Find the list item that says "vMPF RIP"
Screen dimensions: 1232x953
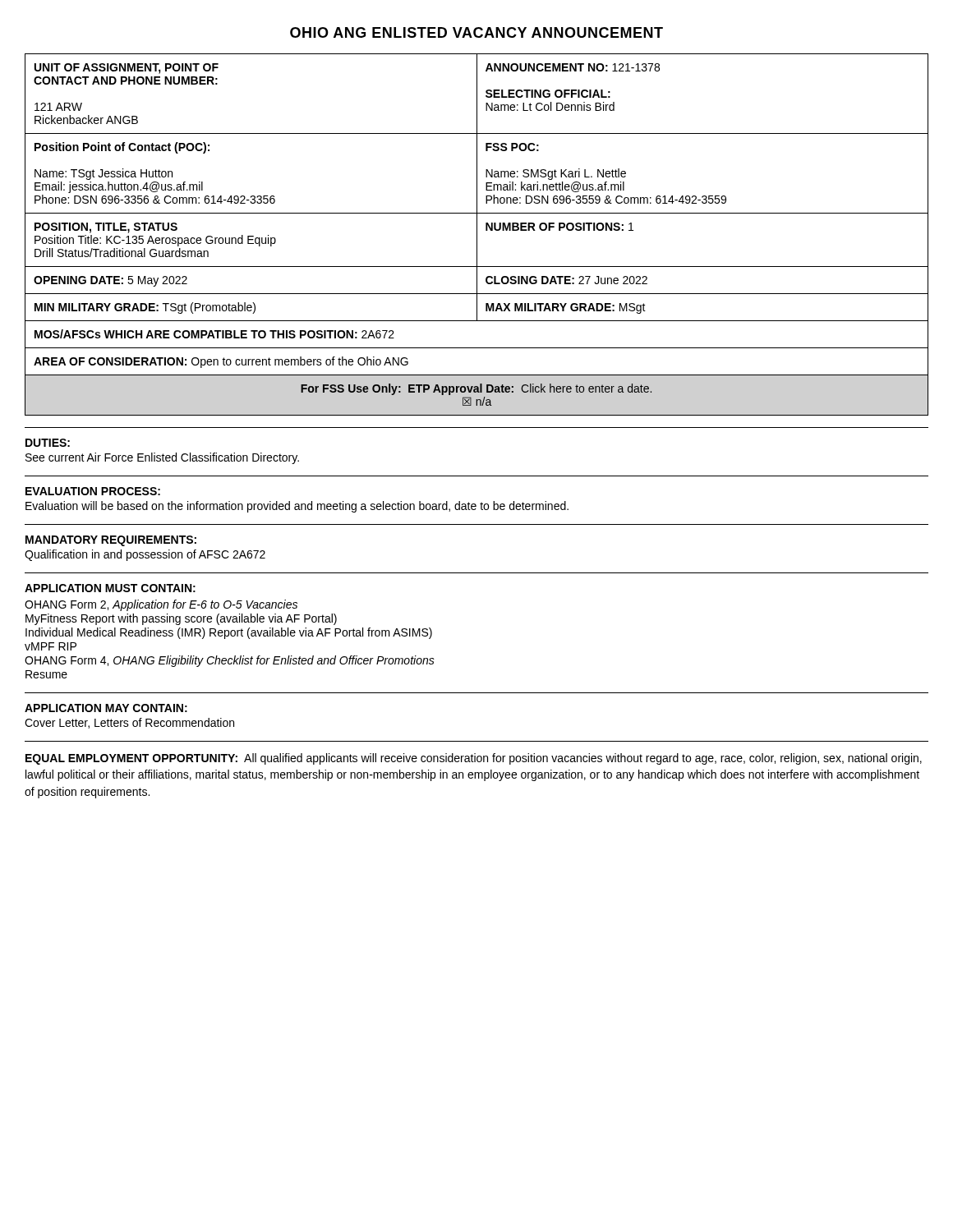pos(51,646)
